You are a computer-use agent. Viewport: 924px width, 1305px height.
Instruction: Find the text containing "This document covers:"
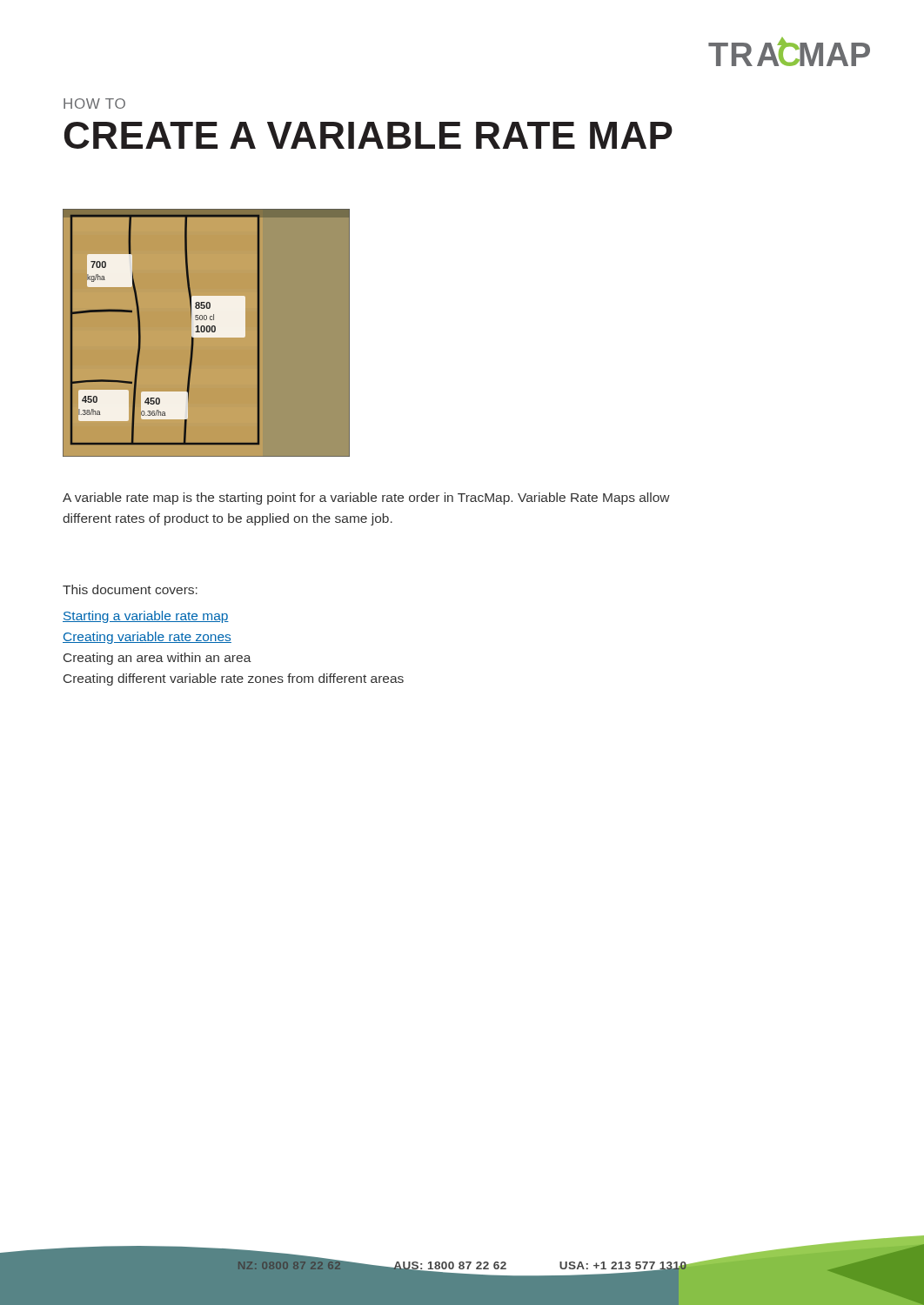[130, 589]
